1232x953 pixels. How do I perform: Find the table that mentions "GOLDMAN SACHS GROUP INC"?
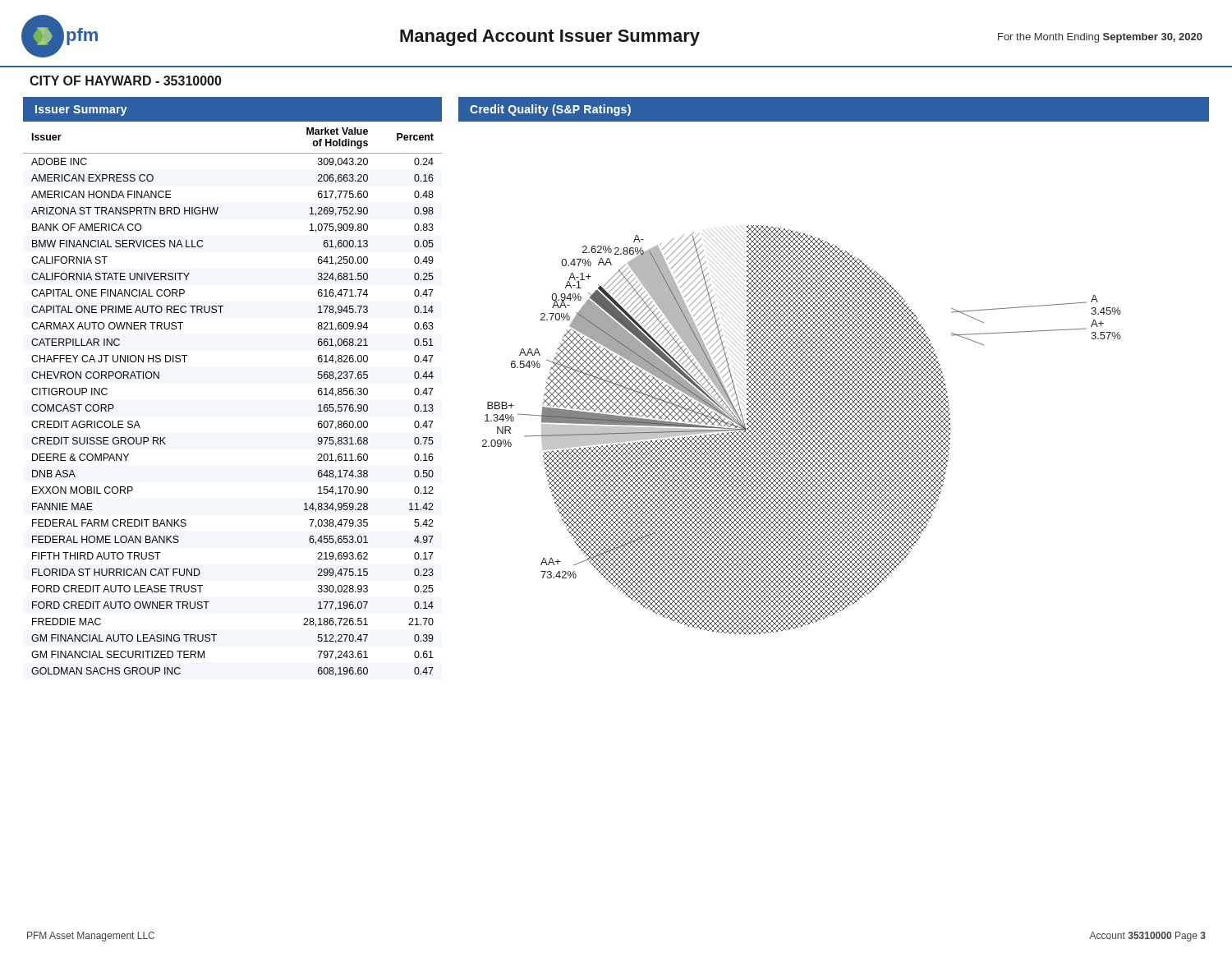point(232,411)
